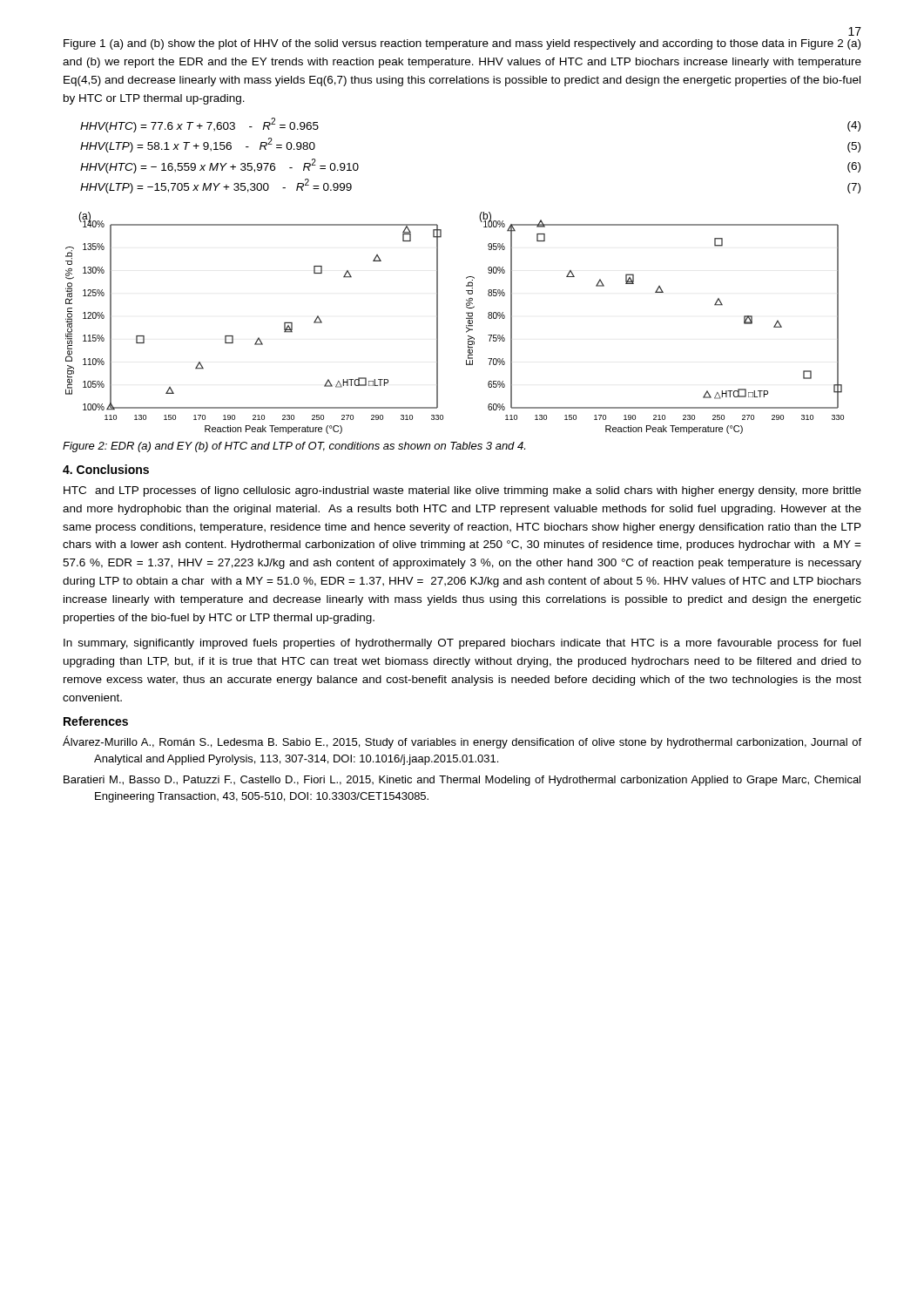924x1307 pixels.
Task: Find the text block that reads "Figure 1 (a) and (b)"
Action: pos(462,70)
